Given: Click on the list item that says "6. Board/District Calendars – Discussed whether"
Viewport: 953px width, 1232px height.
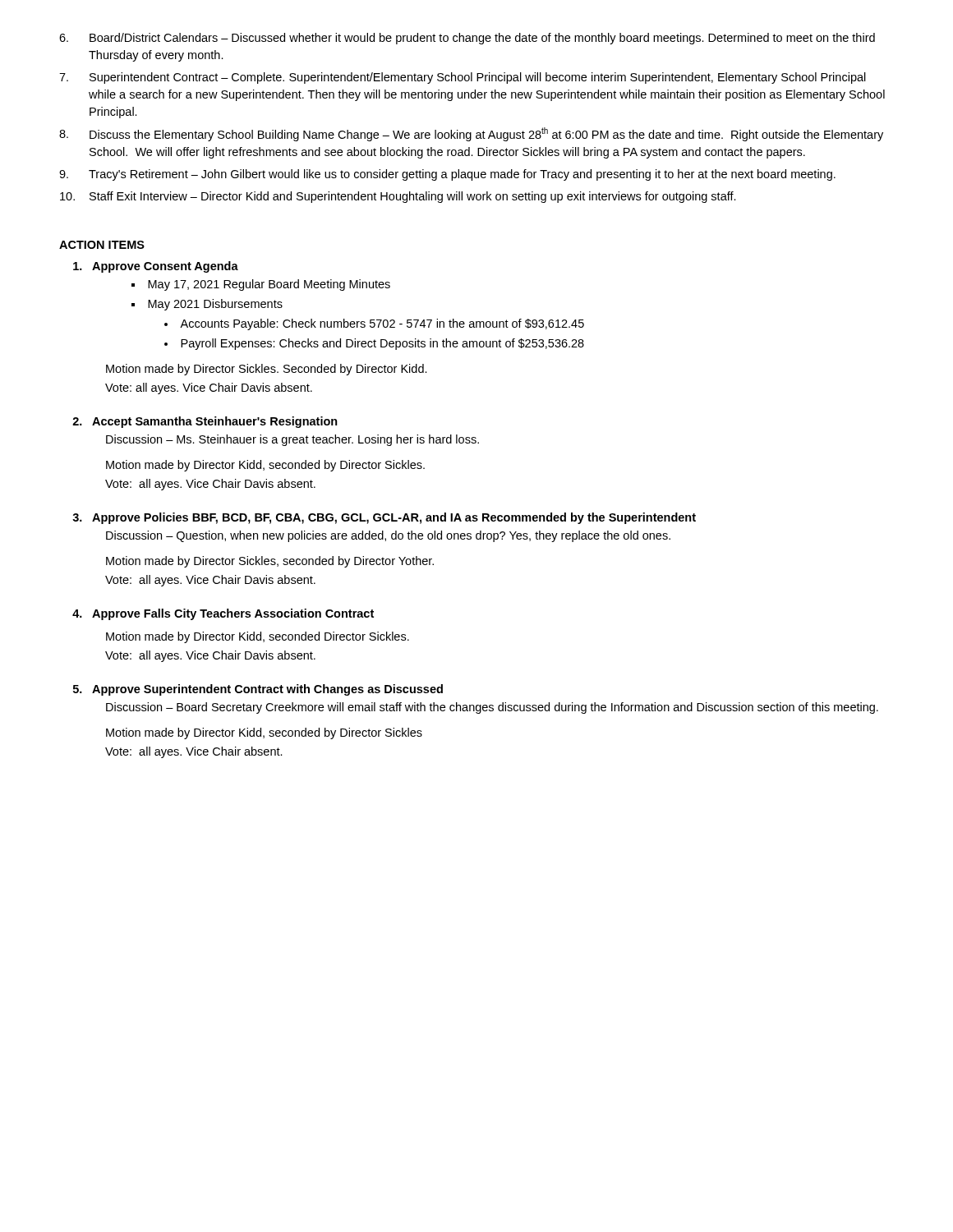Looking at the screenshot, I should coord(476,47).
